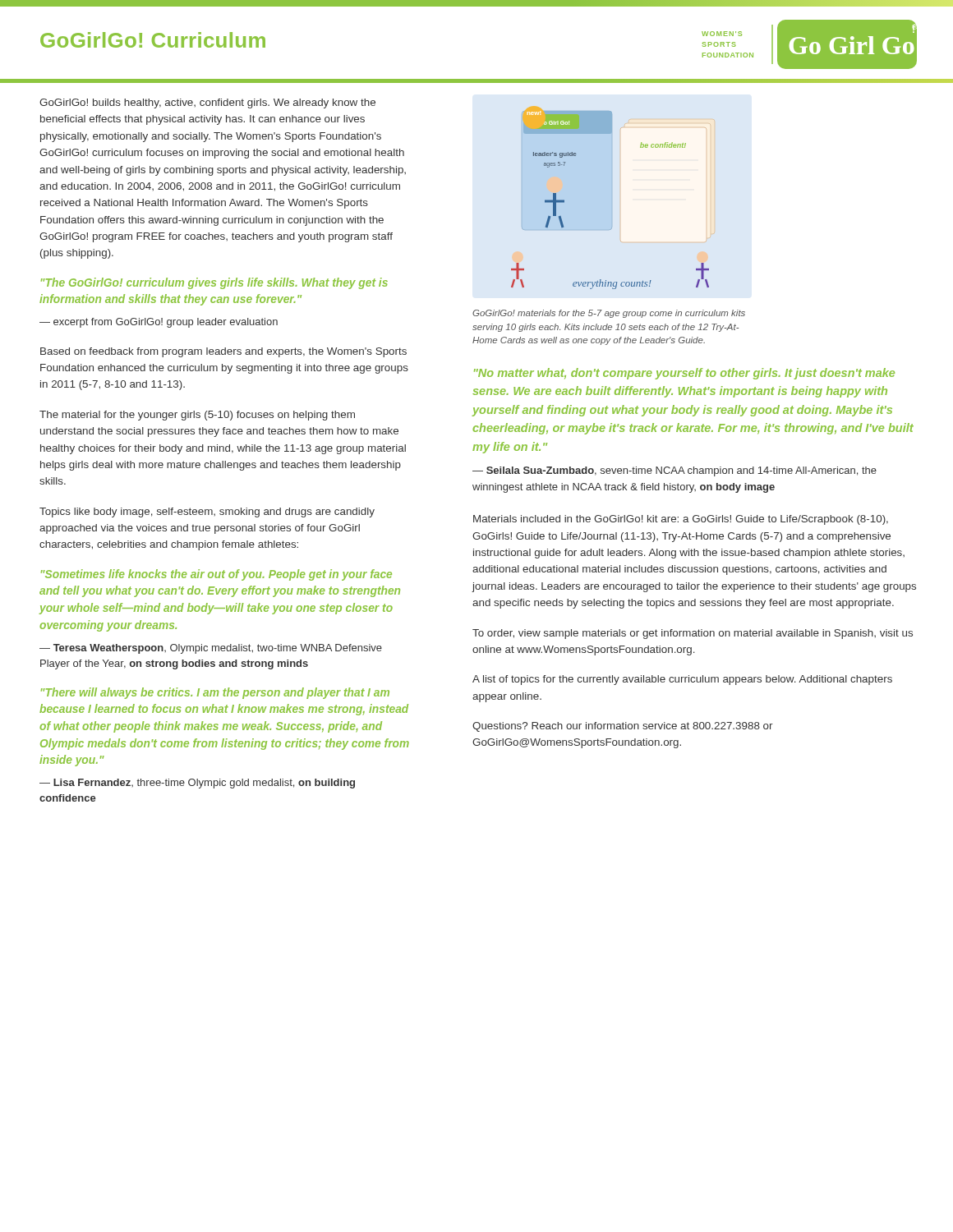Select the text block that reads "Topics like body image, self-esteem,"
The width and height of the screenshot is (953, 1232).
point(207,528)
